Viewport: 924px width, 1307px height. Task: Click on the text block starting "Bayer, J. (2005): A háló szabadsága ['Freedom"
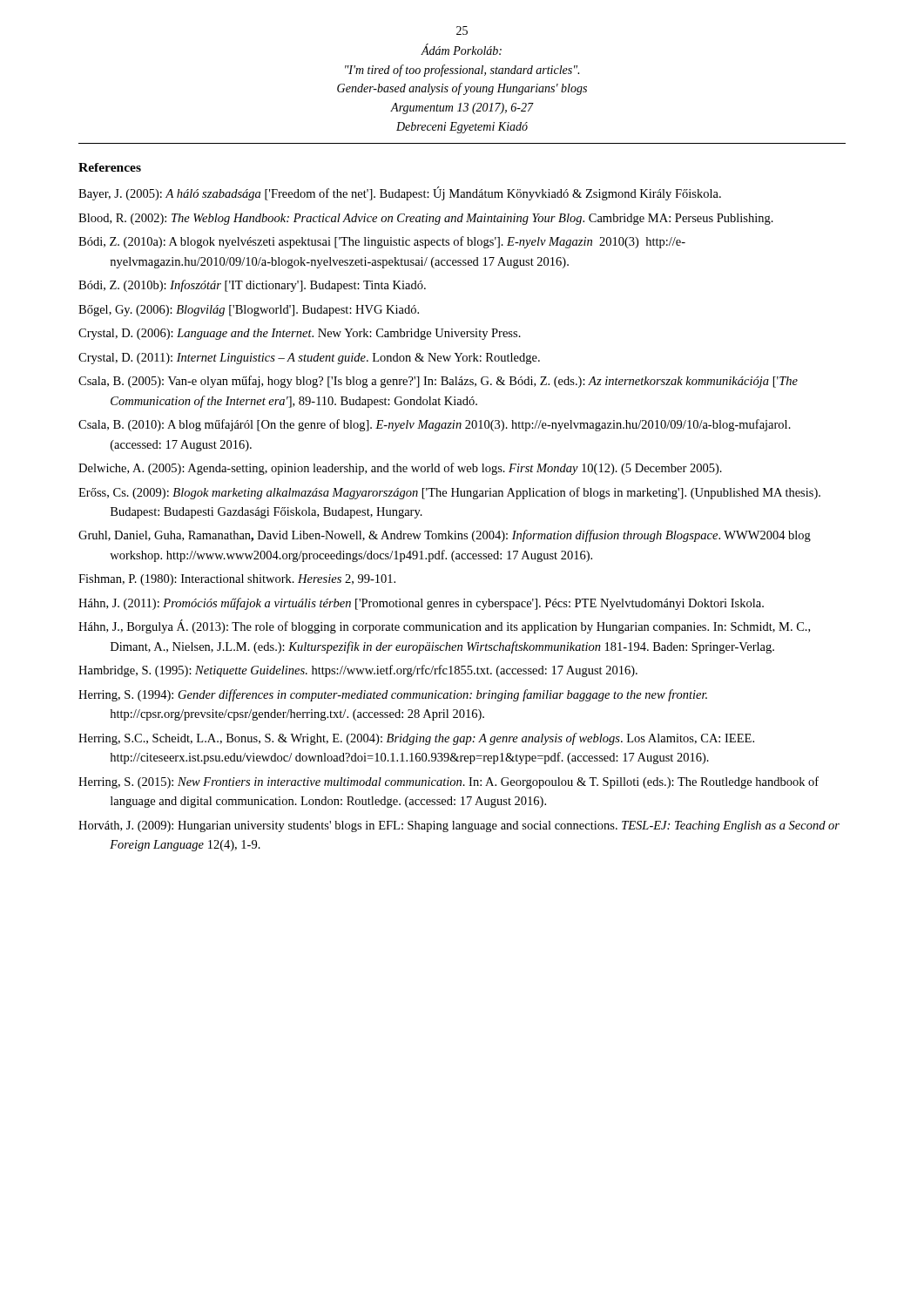click(x=400, y=194)
